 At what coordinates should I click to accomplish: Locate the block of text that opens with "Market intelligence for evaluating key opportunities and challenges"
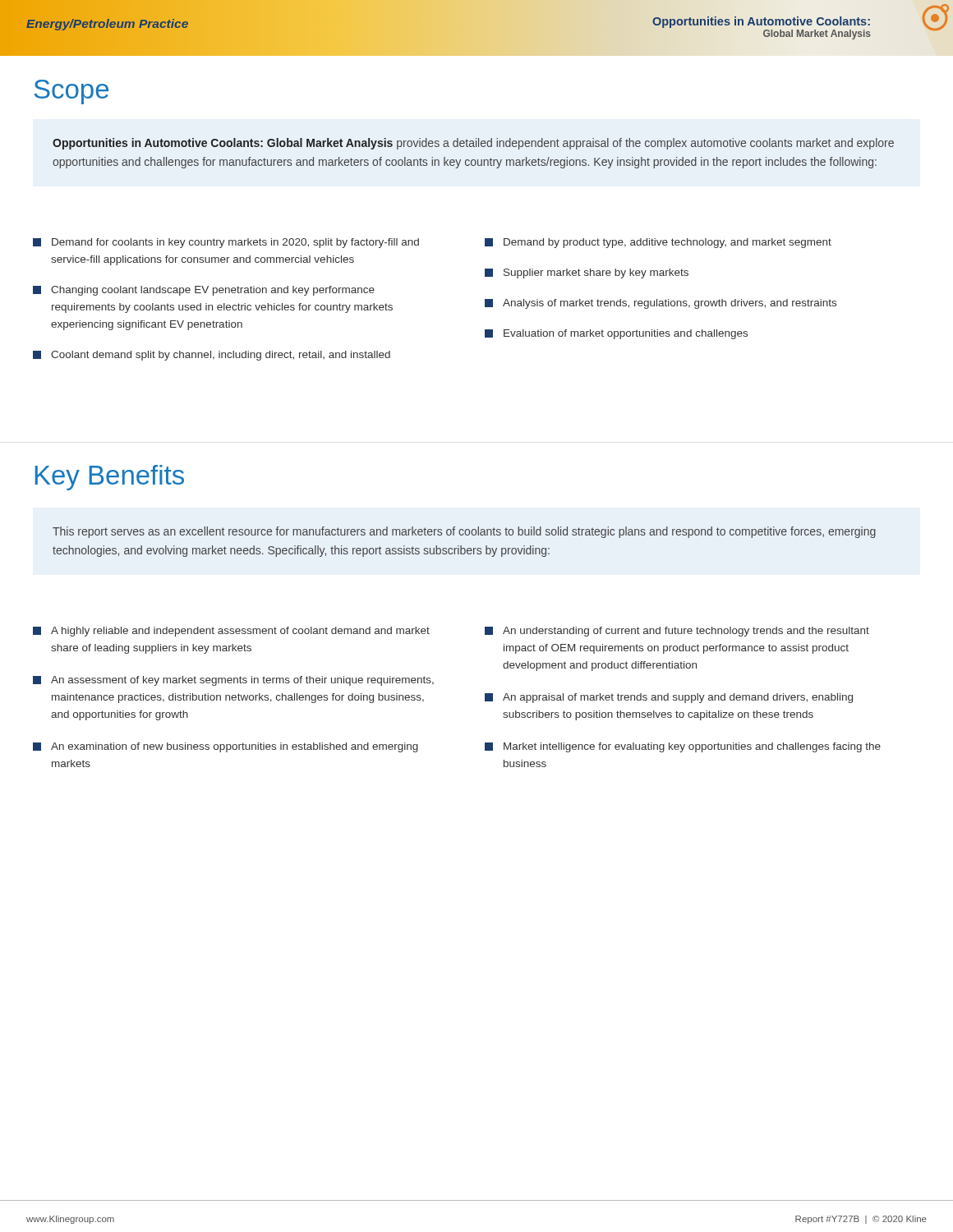point(686,755)
